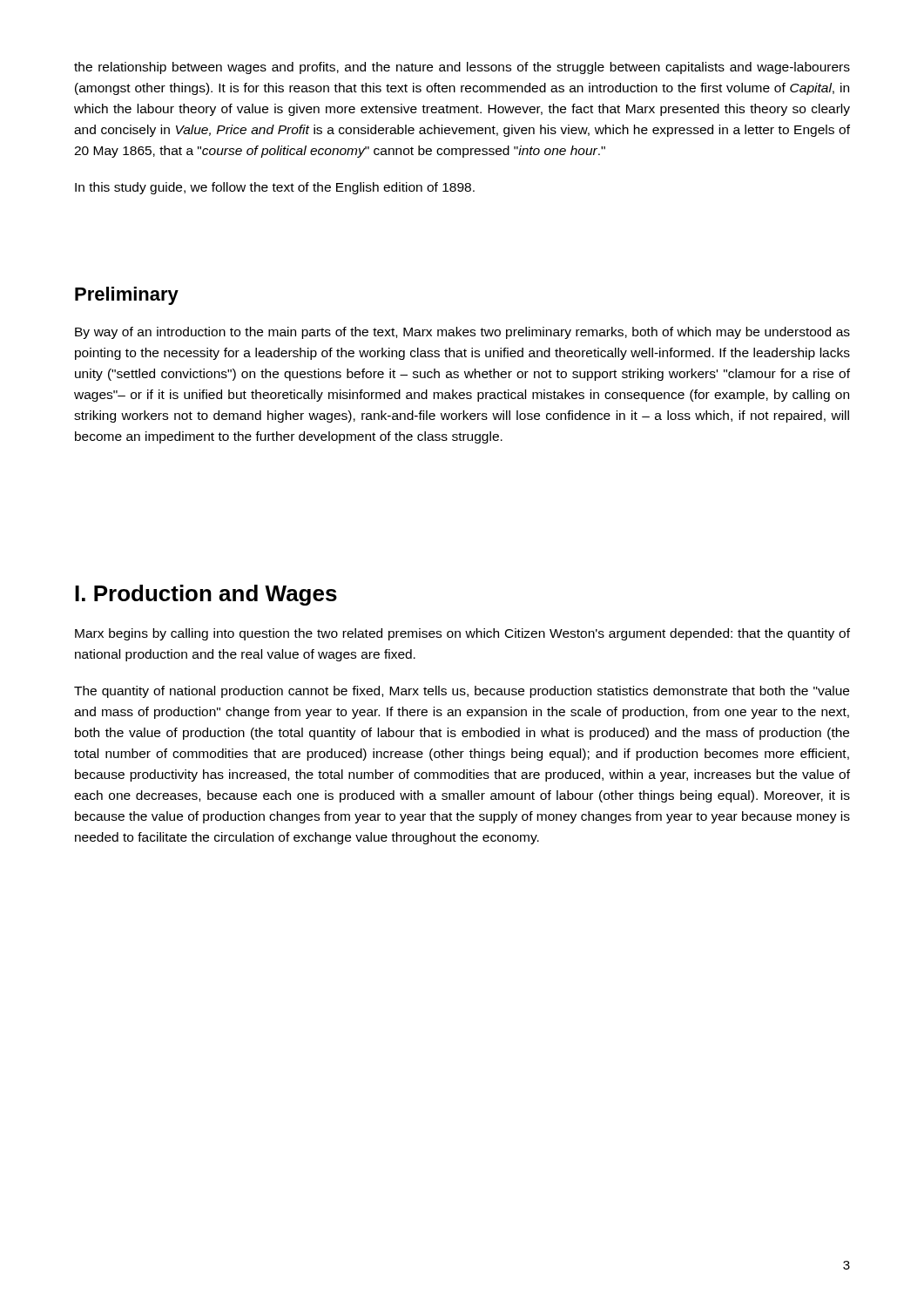Select the region starting "The quantity of"
The image size is (924, 1307).
(462, 764)
